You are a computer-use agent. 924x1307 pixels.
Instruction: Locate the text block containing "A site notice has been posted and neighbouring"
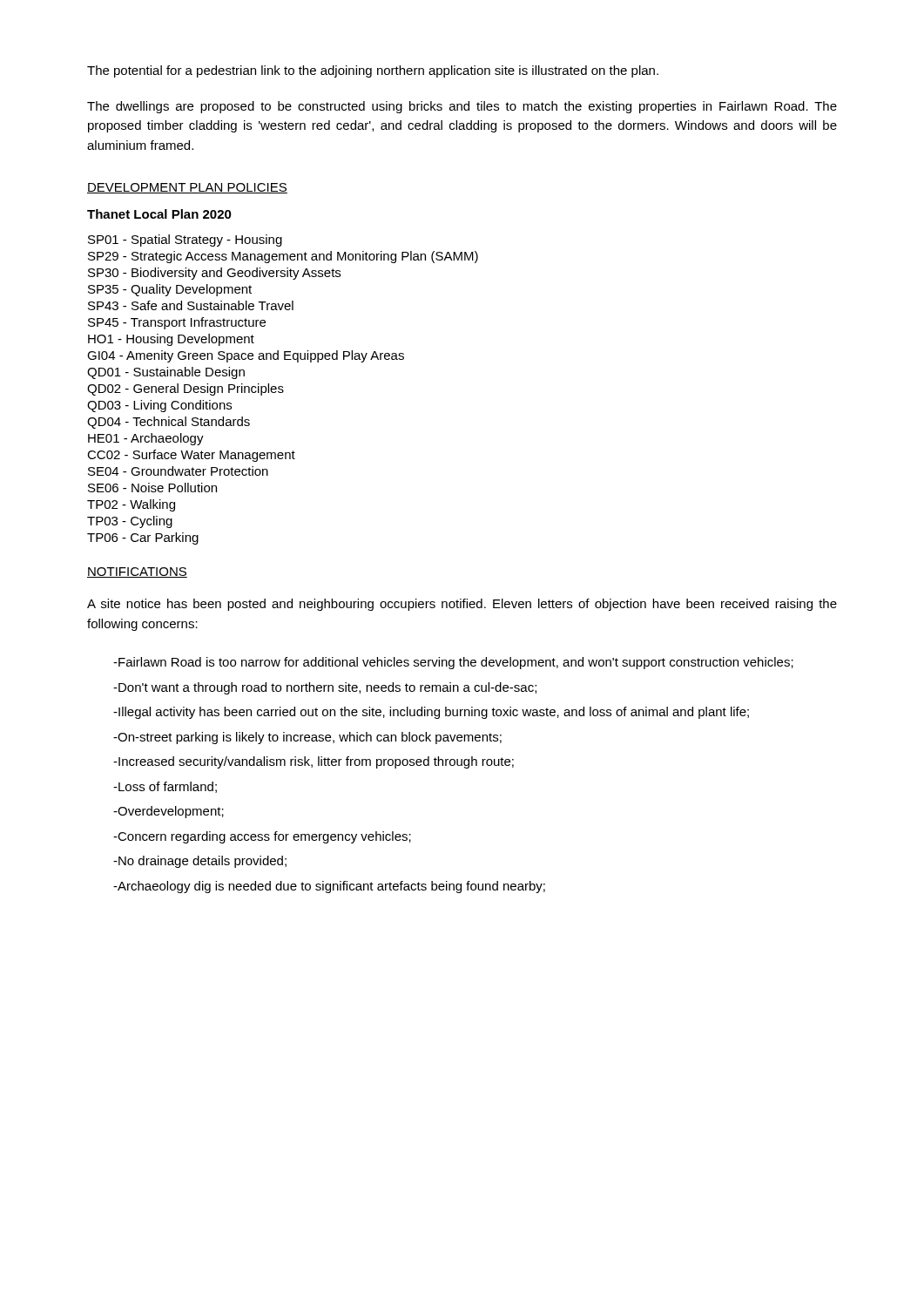tap(462, 613)
